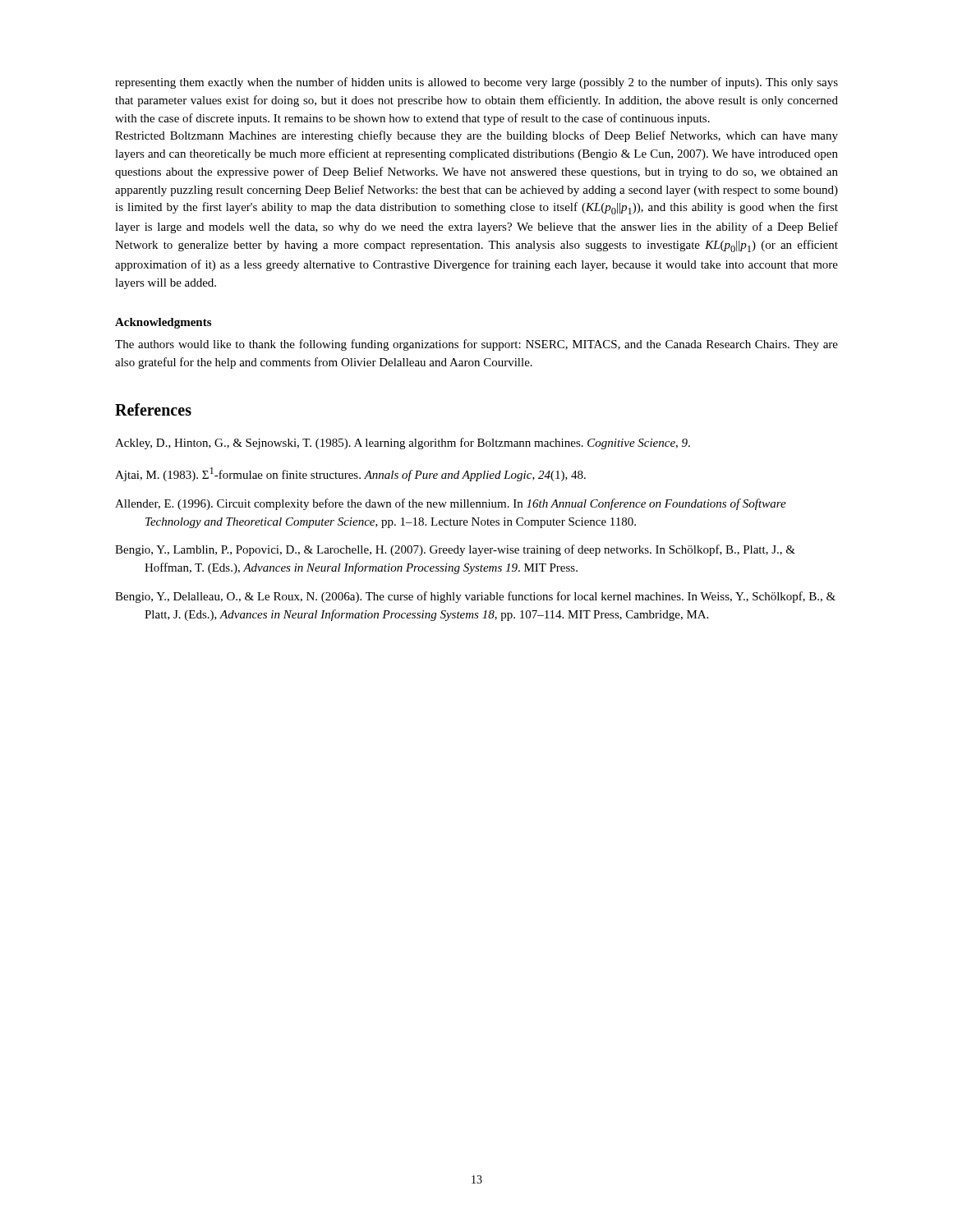The height and width of the screenshot is (1232, 953).
Task: Point to the block beginning "representing them exactly when the number of"
Action: (x=476, y=183)
